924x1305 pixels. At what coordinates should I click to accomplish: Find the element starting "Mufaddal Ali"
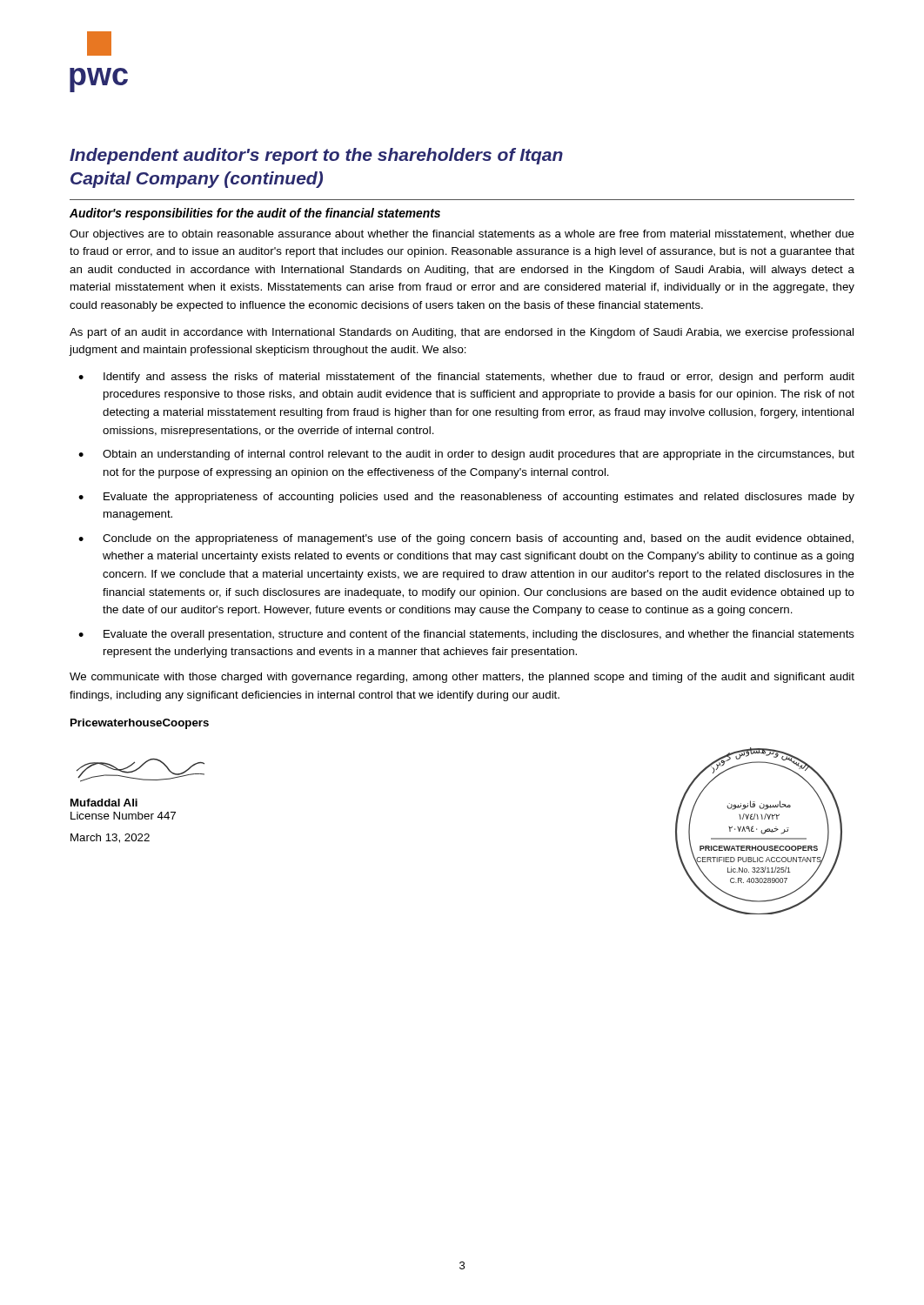click(x=104, y=803)
